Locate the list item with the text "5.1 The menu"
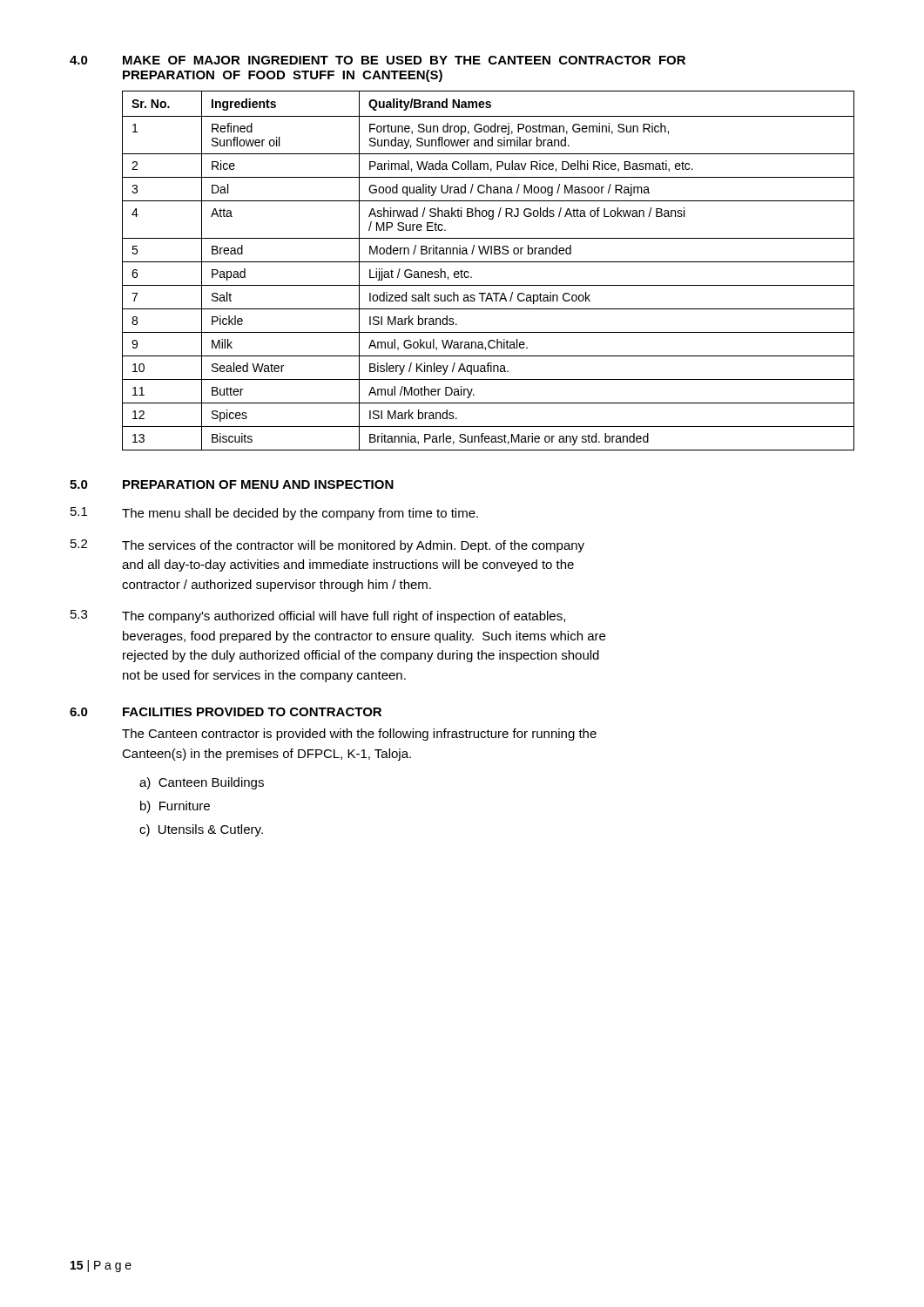The image size is (924, 1307). pyautogui.click(x=274, y=513)
